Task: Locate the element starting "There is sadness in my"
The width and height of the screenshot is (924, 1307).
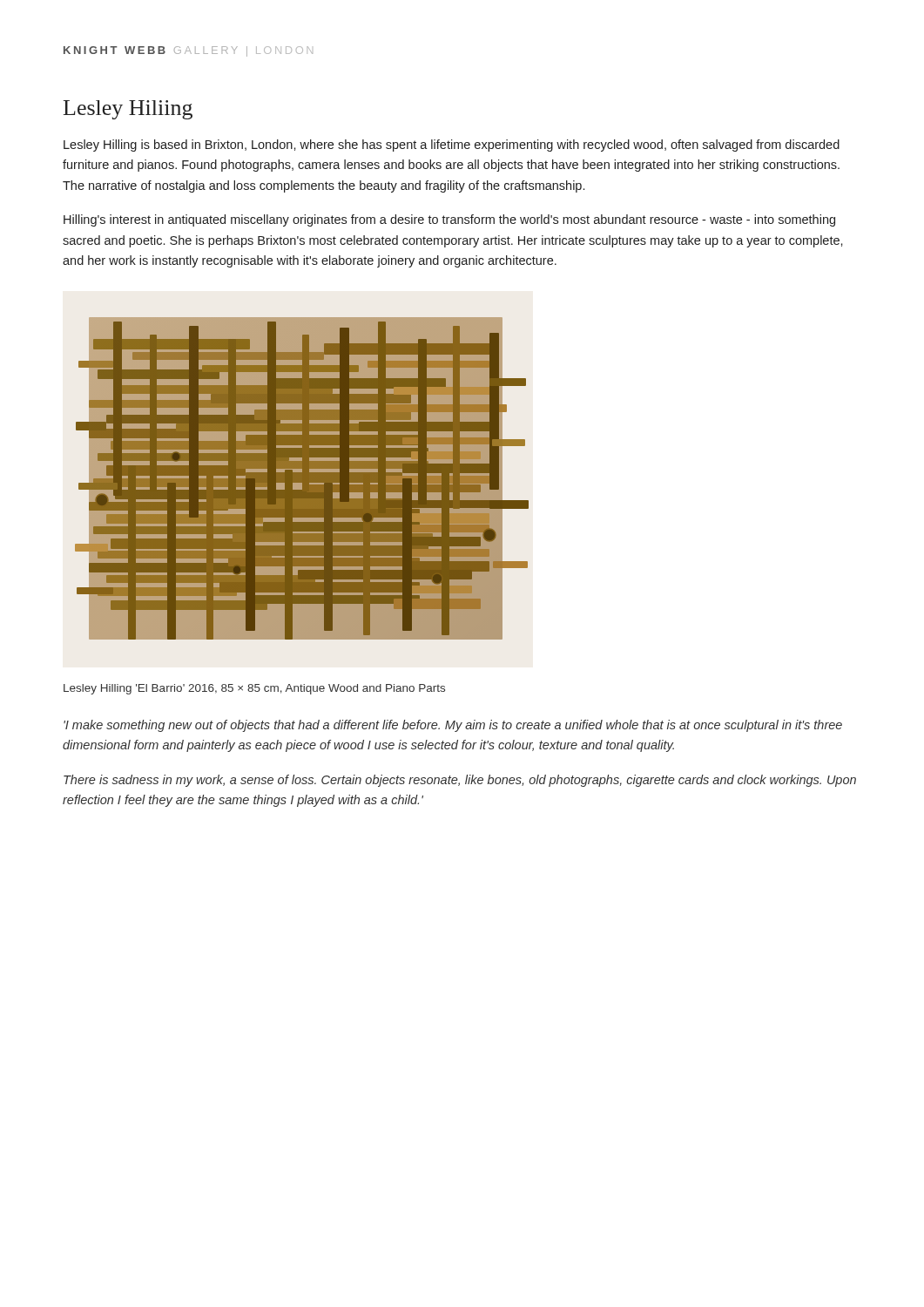Action: pyautogui.click(x=460, y=790)
